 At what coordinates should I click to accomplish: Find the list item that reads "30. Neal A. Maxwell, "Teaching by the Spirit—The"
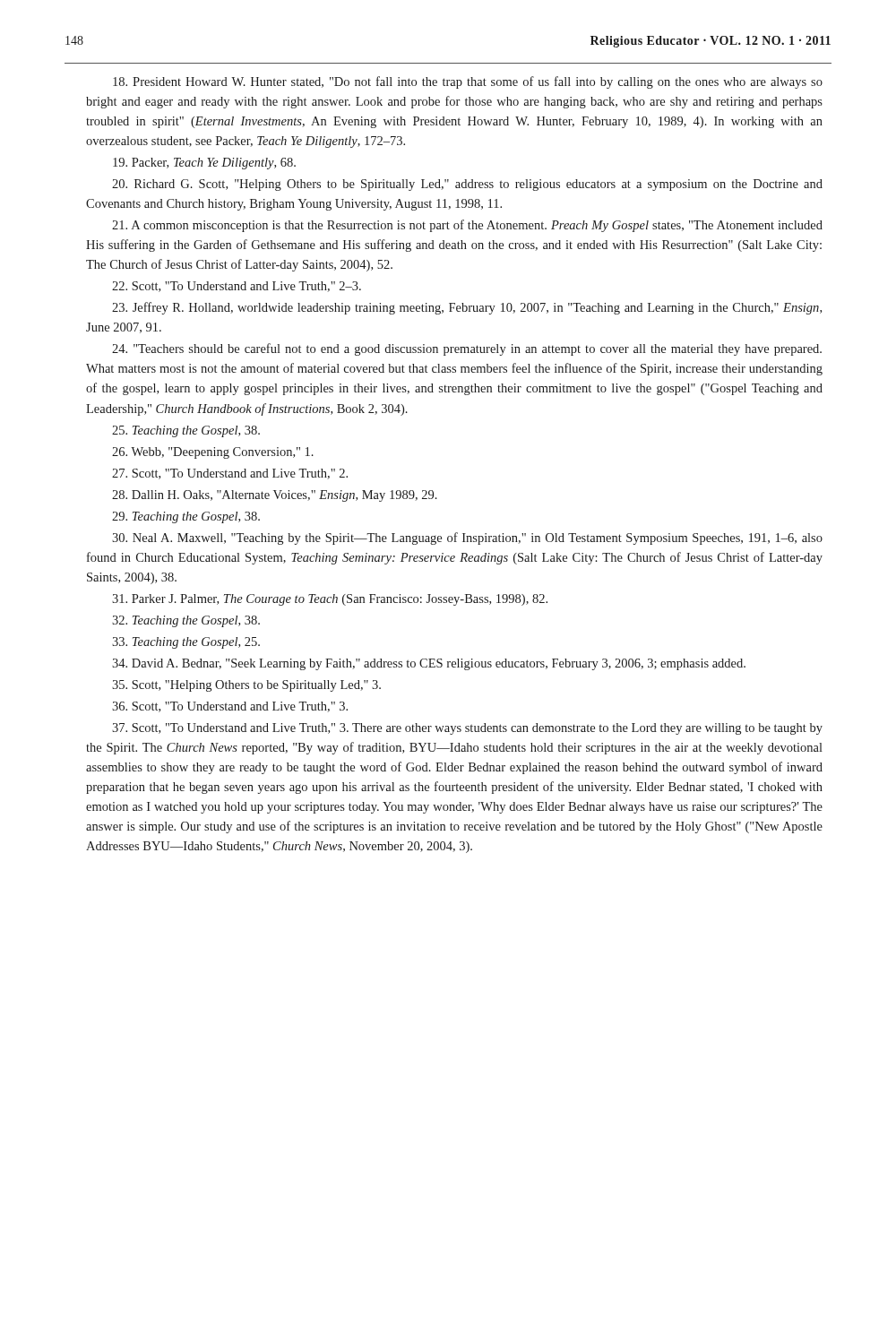click(x=454, y=557)
